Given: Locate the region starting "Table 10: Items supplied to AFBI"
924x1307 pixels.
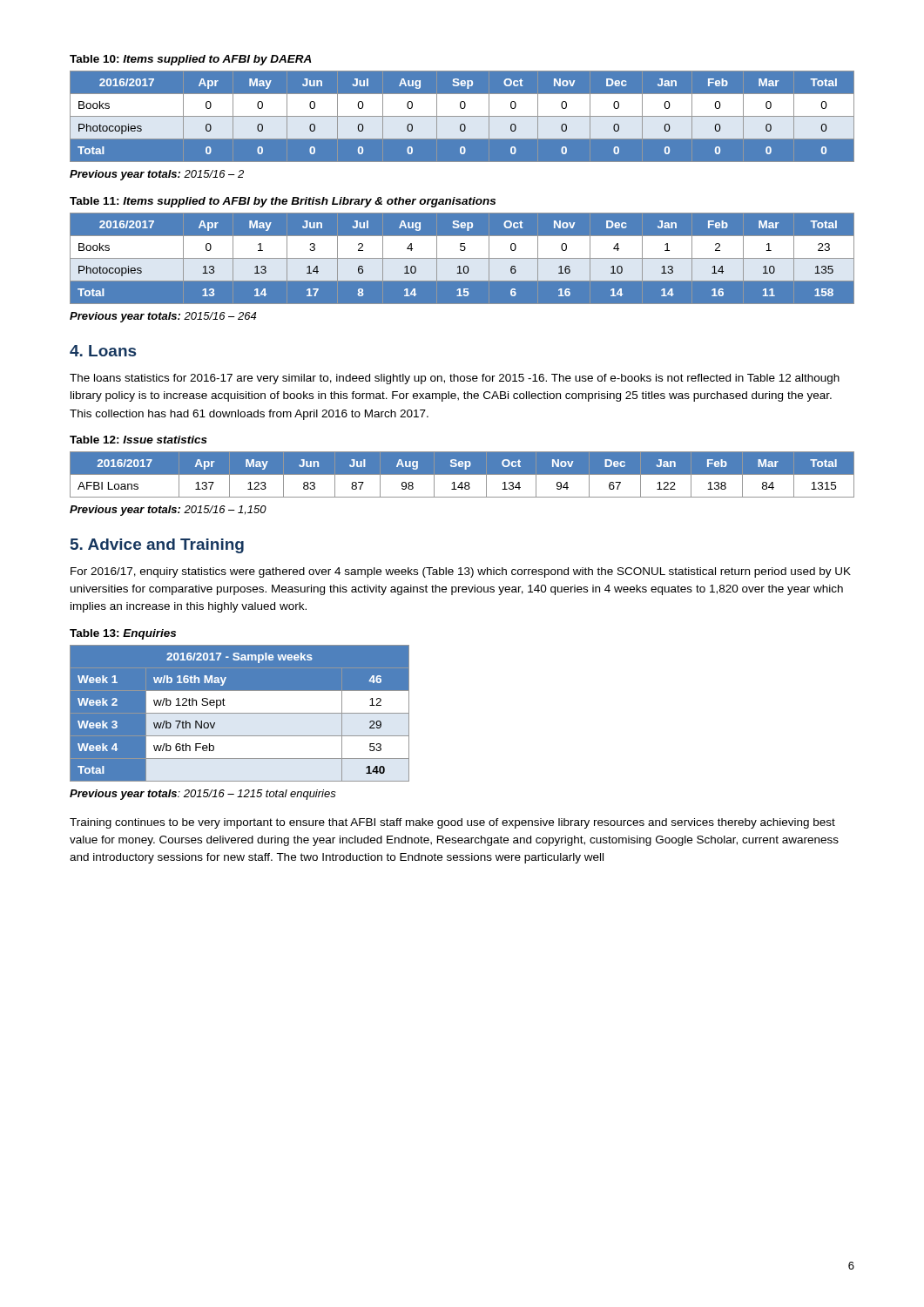Looking at the screenshot, I should click(x=191, y=59).
